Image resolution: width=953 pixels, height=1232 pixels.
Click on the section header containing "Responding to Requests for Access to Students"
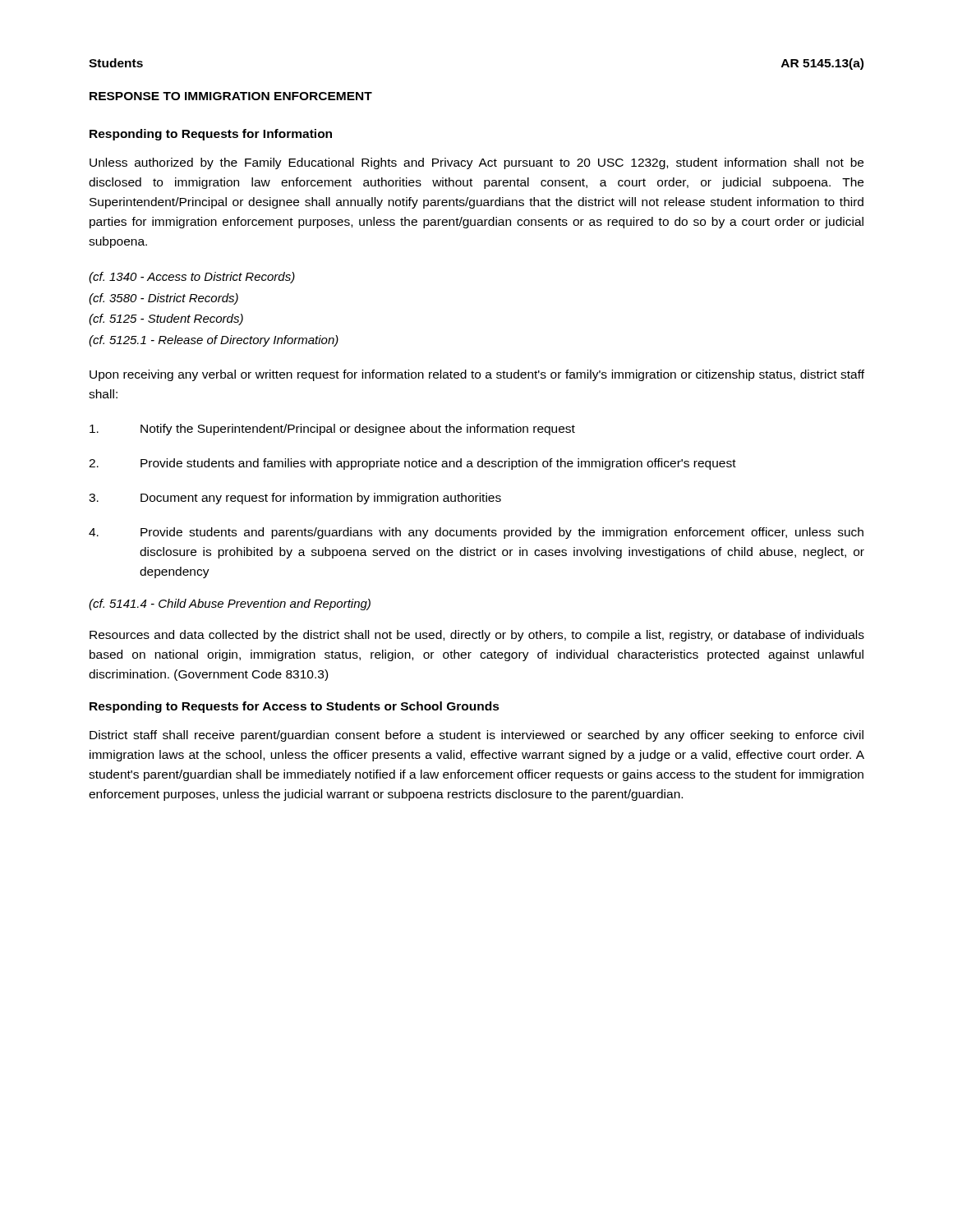coord(294,706)
